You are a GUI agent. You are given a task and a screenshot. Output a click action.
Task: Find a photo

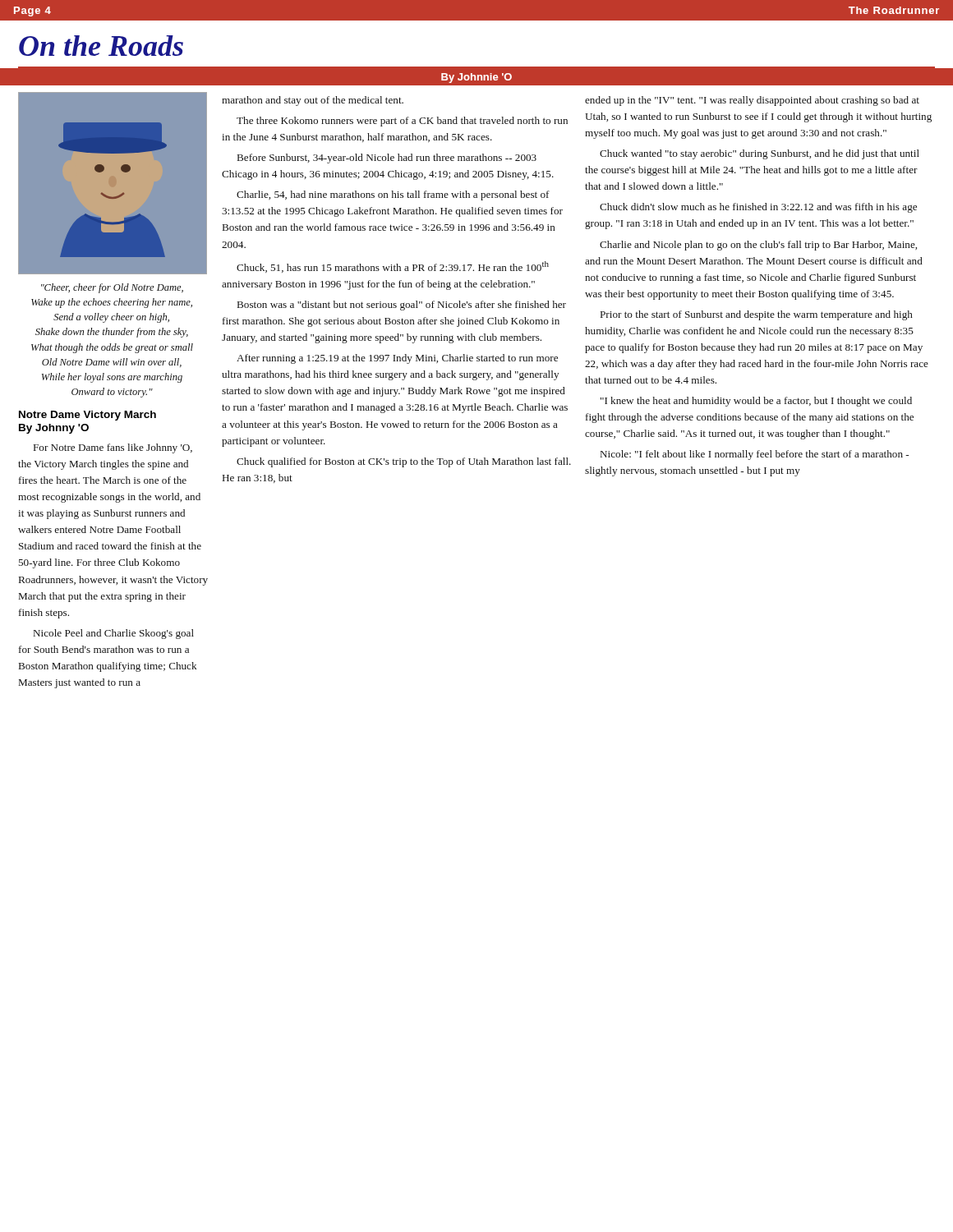pyautogui.click(x=113, y=183)
